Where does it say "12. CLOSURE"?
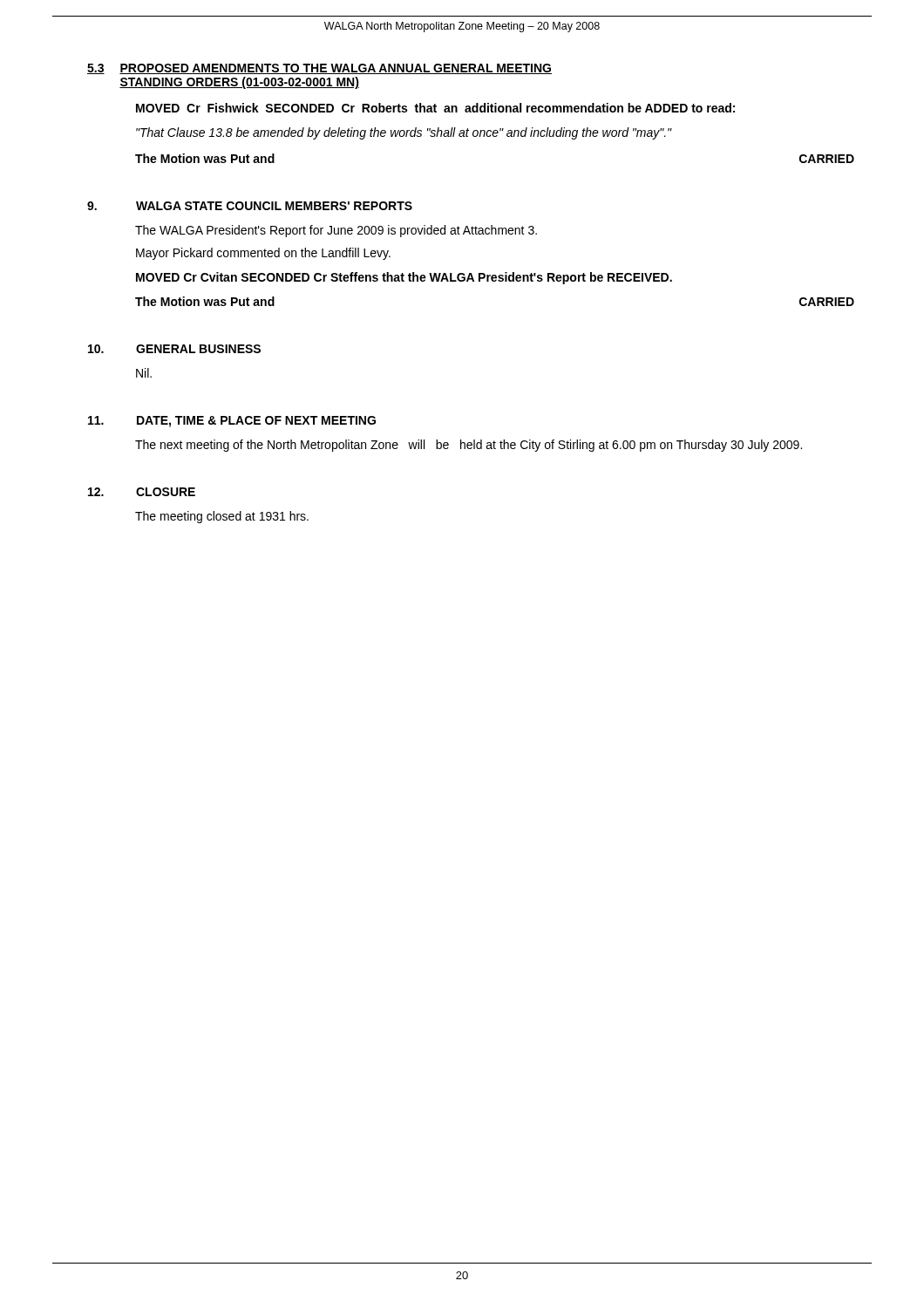Screen dimensions: 1308x924 (142, 492)
